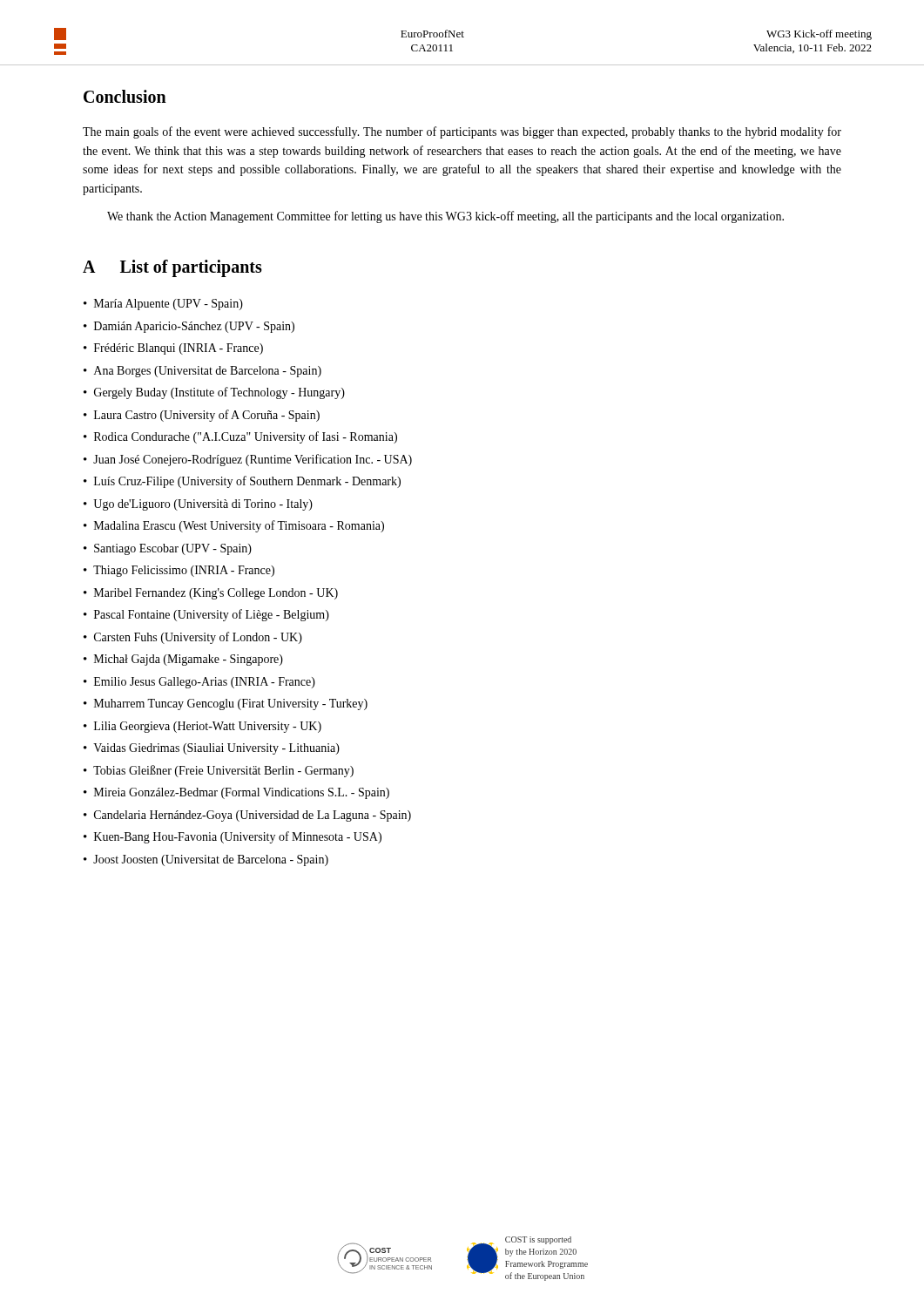Viewport: 924px width, 1307px height.
Task: Select the list item containing "Kuen-Bang Hou-Favonia (University of Minnesota"
Action: click(238, 837)
